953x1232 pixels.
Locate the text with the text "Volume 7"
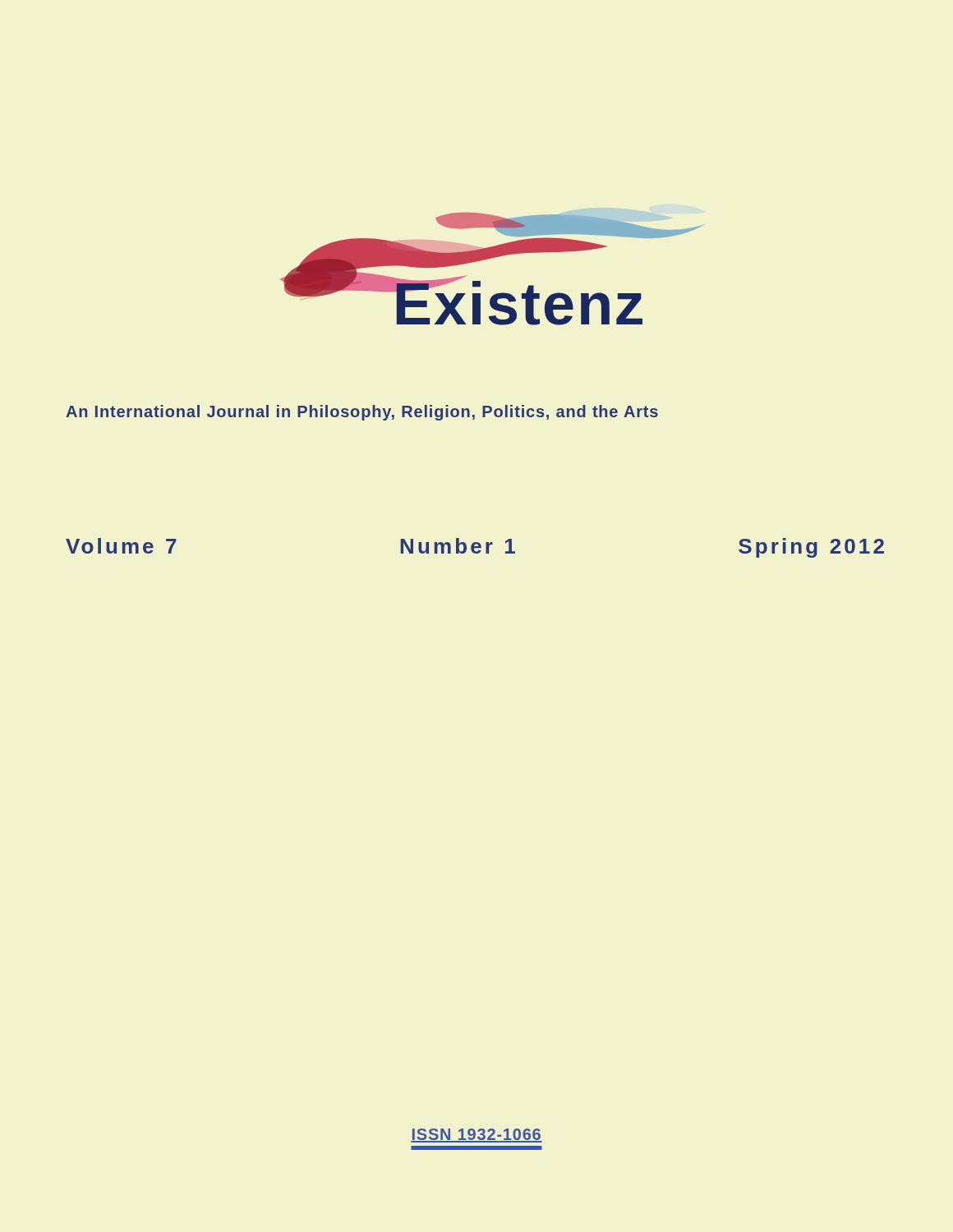tap(123, 546)
